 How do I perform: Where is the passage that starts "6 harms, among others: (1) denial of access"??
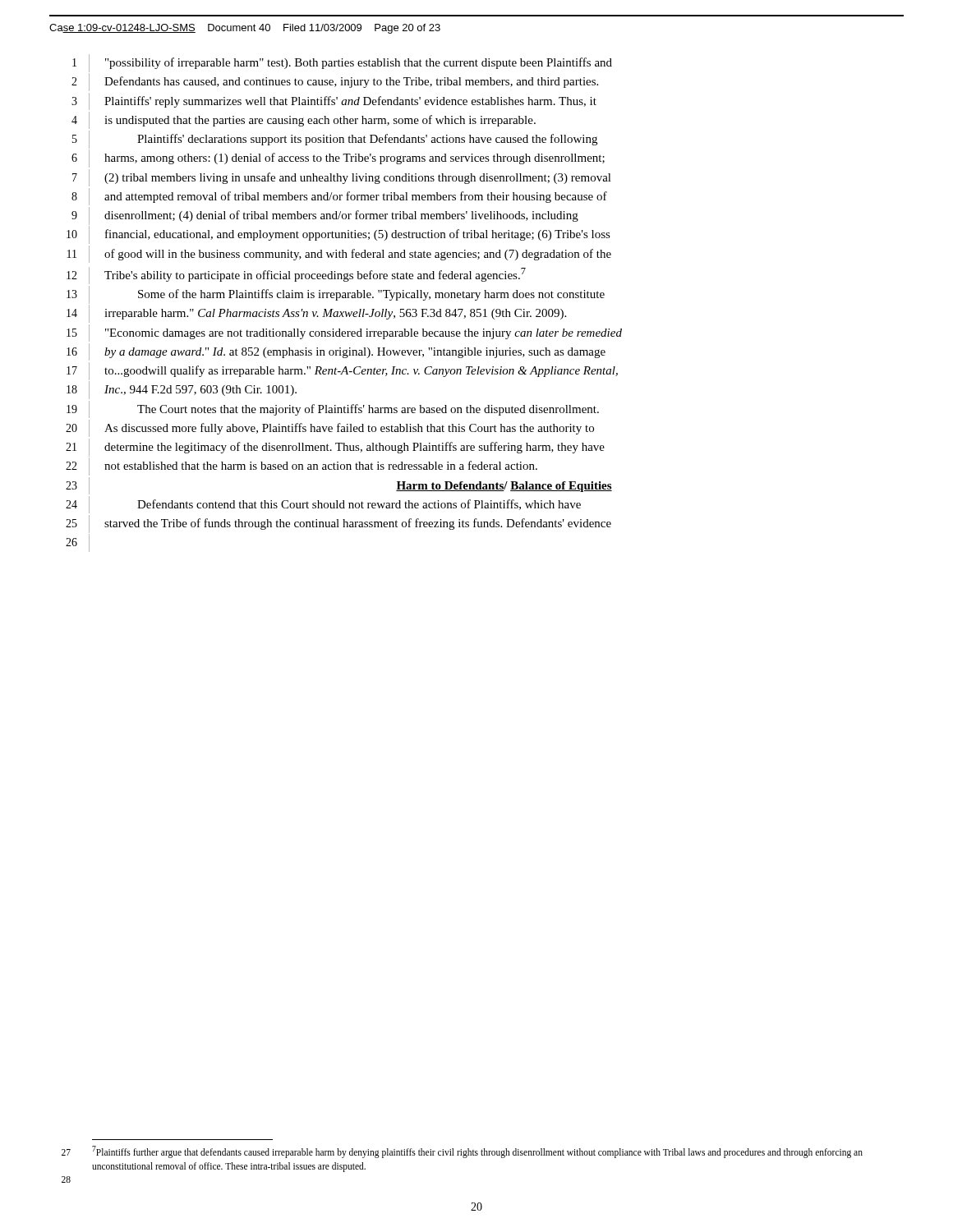pos(476,158)
